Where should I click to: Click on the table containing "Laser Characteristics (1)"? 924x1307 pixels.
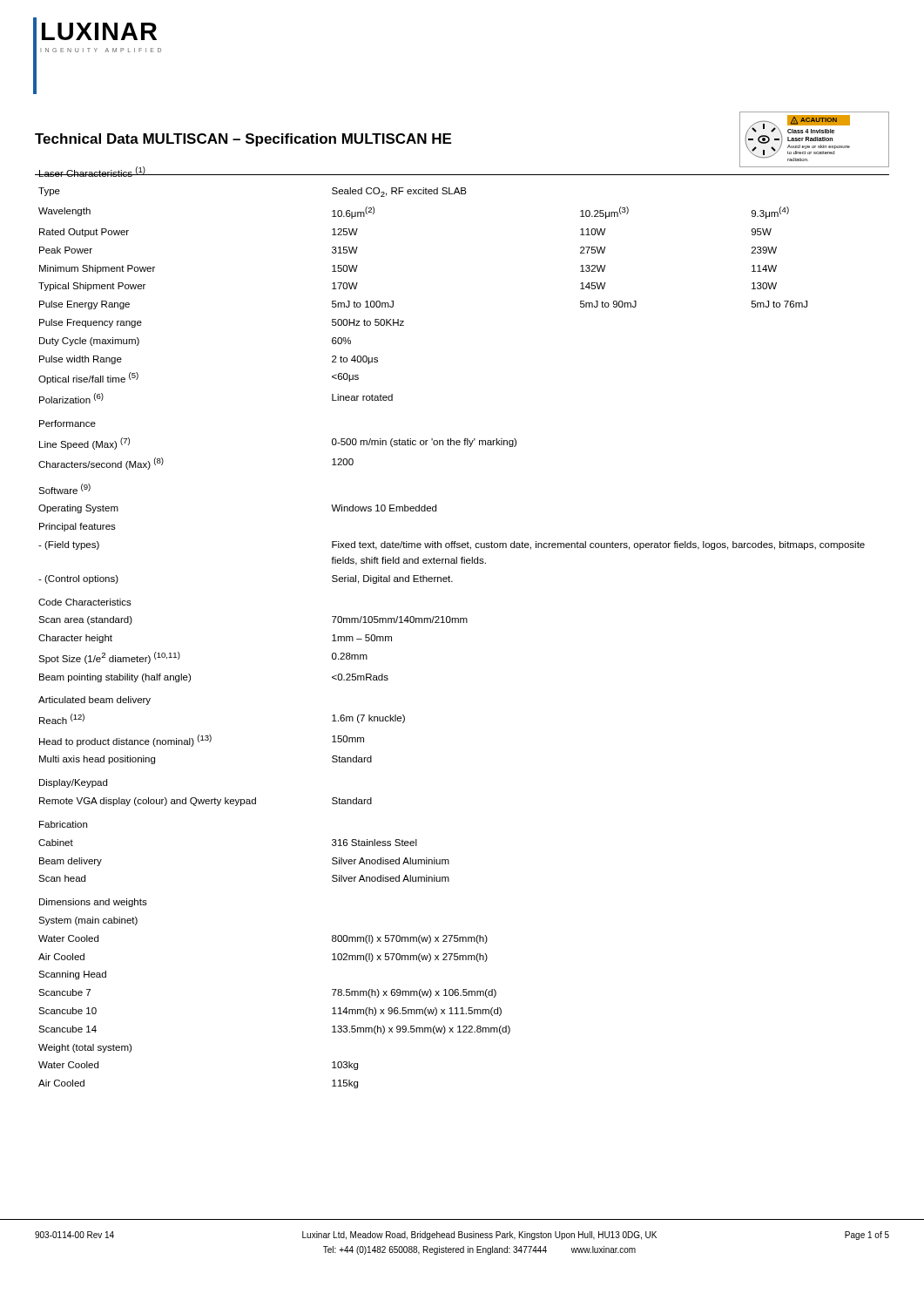click(462, 686)
